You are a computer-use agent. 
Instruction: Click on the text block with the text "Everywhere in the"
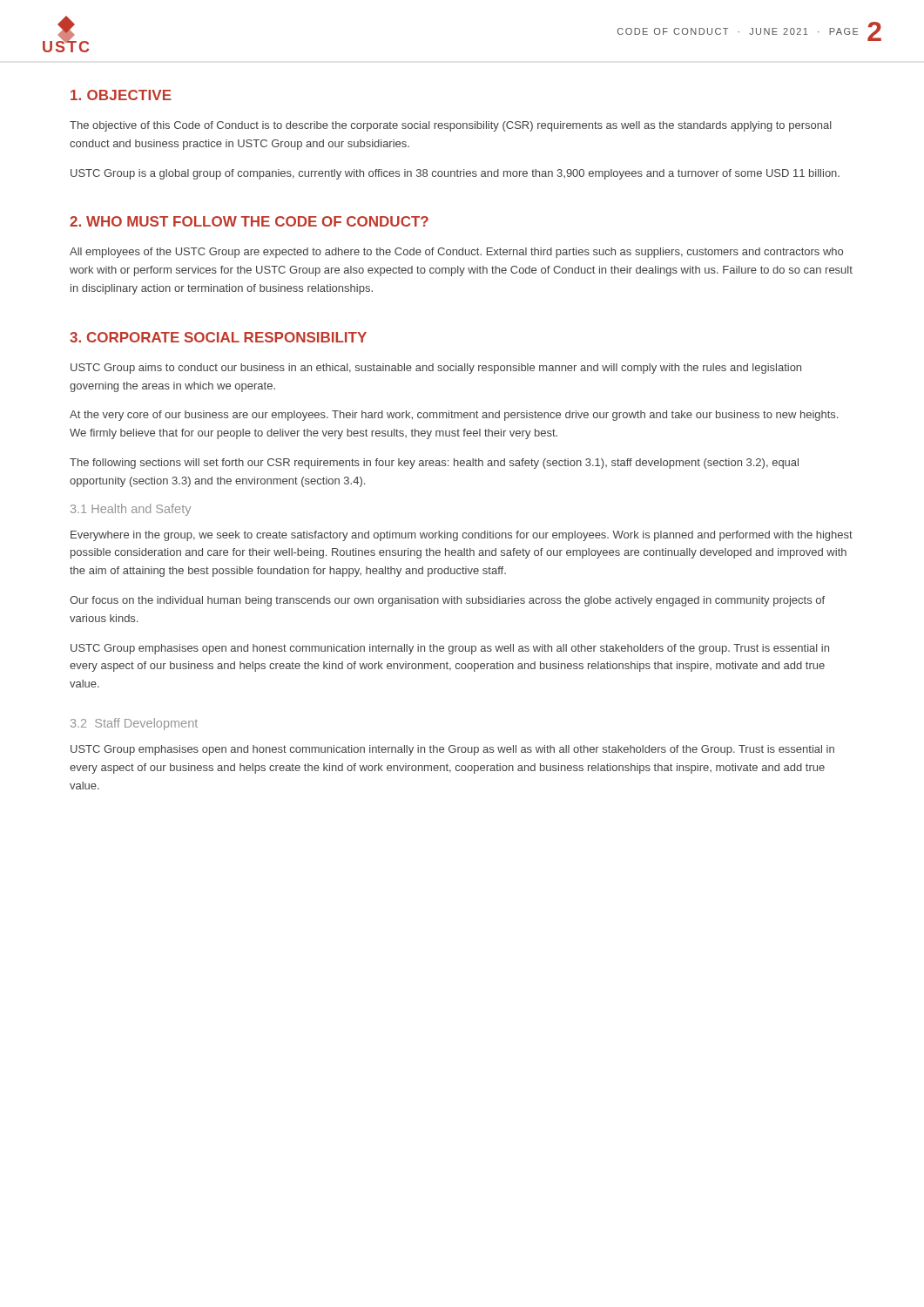pyautogui.click(x=461, y=552)
